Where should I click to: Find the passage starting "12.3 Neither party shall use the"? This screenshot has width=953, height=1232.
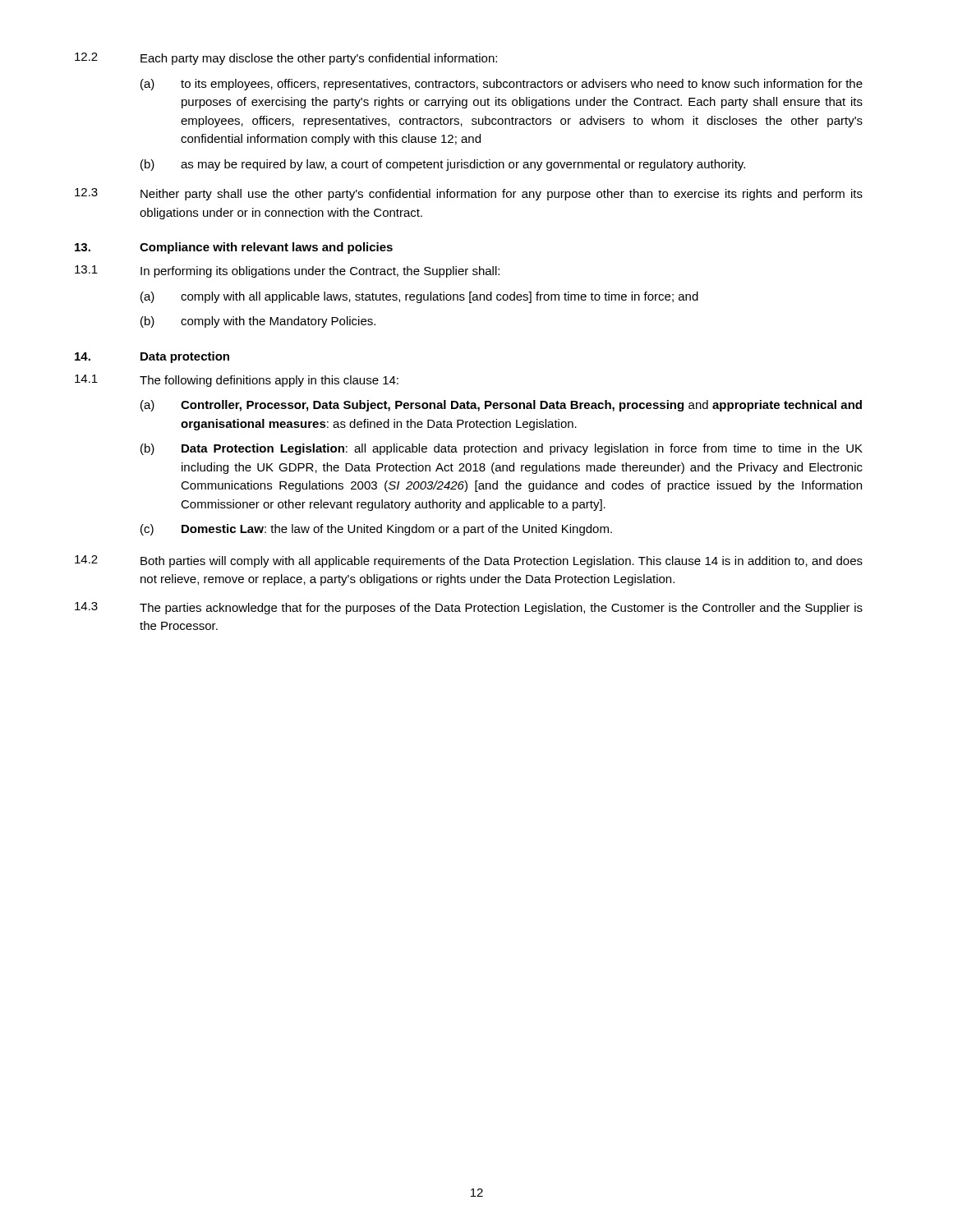tap(468, 203)
